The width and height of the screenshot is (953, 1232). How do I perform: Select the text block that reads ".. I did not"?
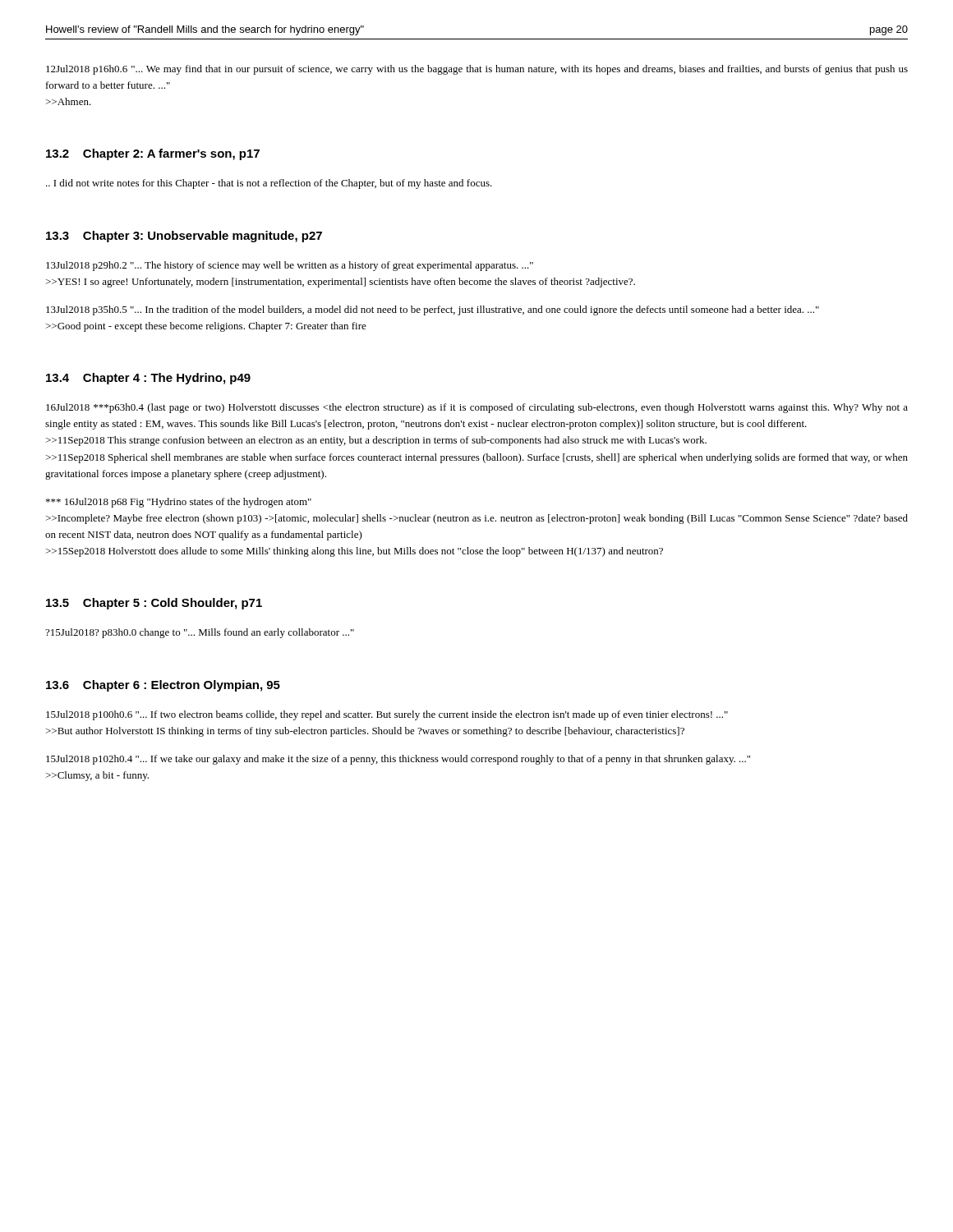[269, 183]
